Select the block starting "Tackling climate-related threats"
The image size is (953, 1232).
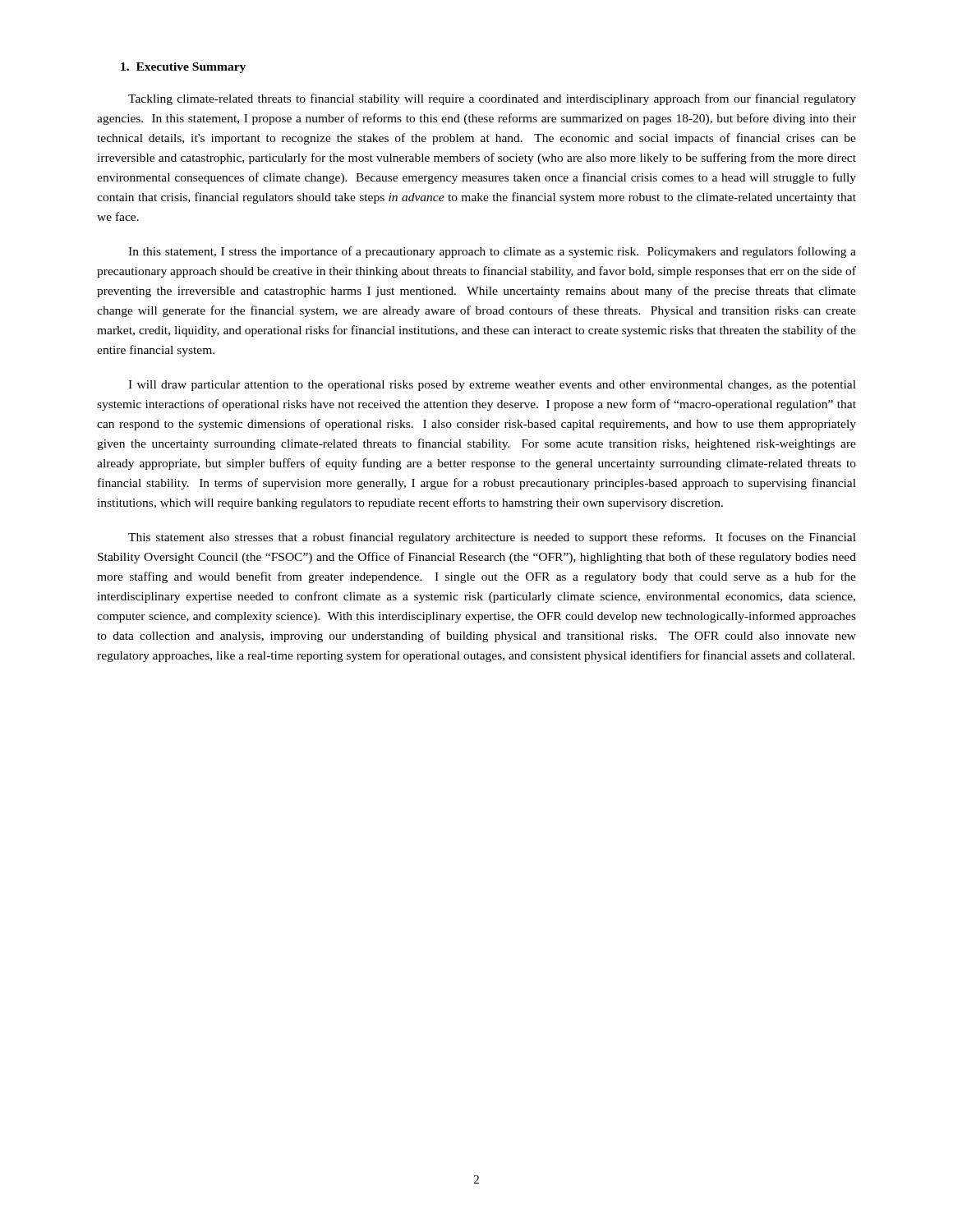point(476,157)
